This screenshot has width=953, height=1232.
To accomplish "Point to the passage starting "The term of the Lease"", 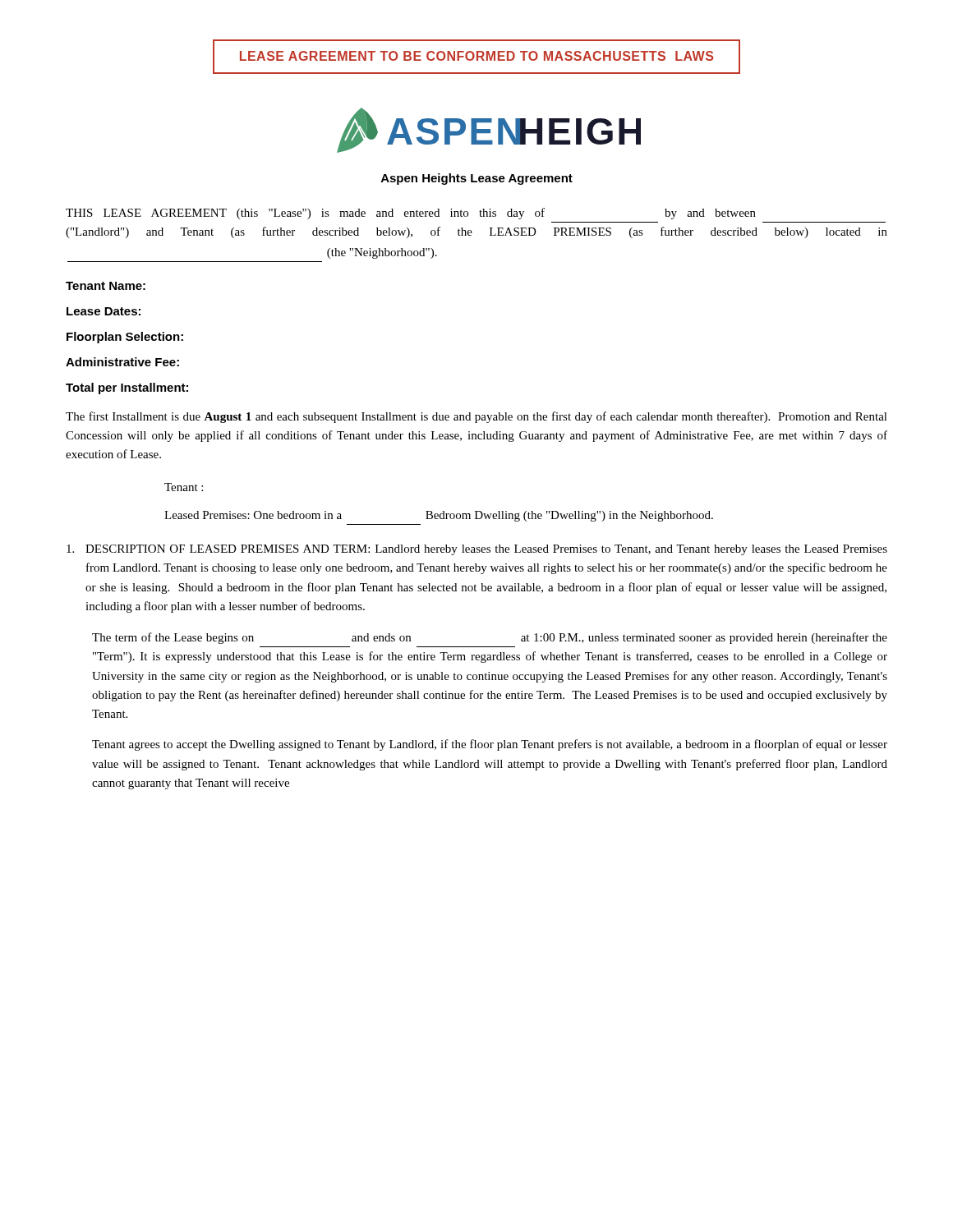I will coord(490,674).
